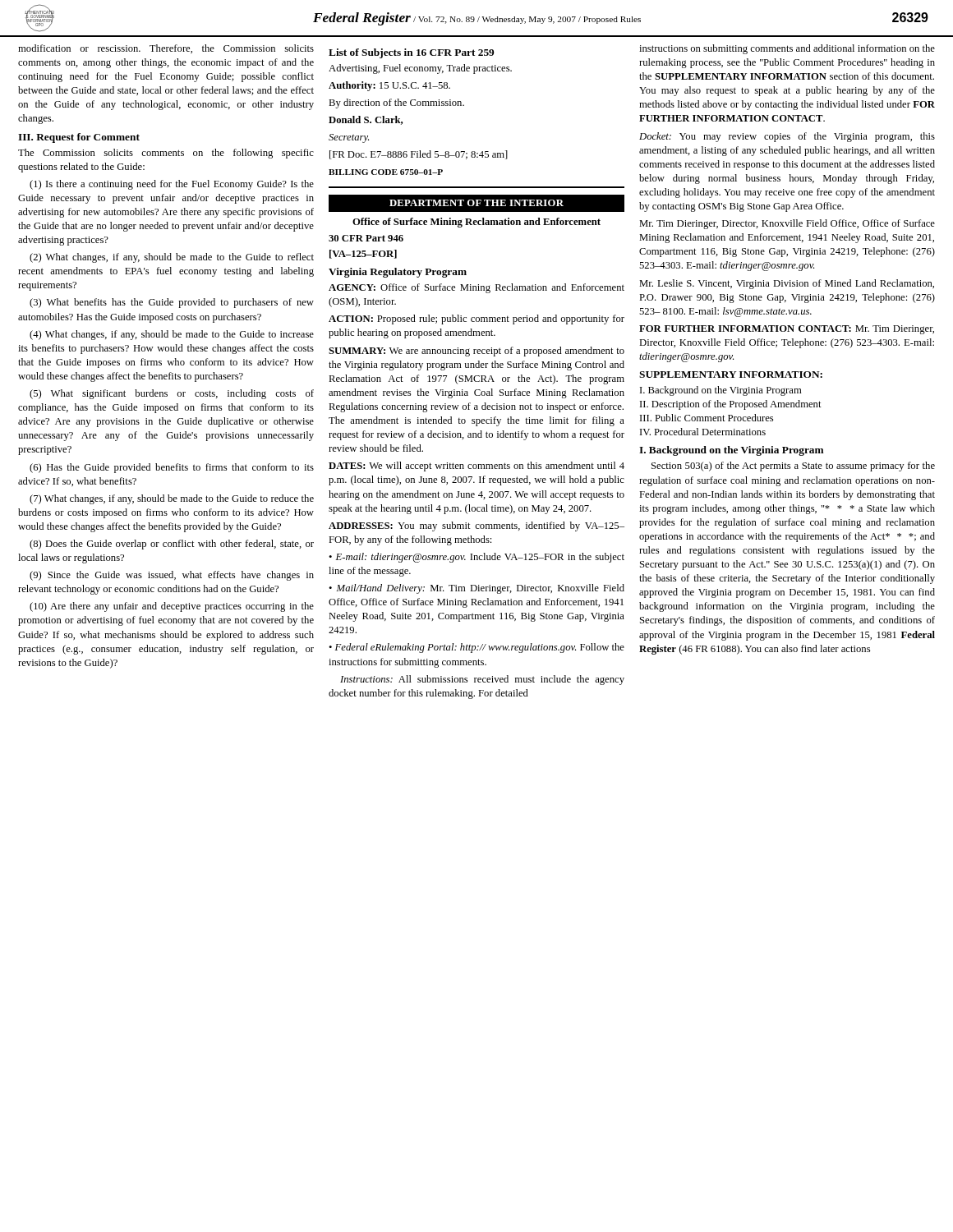The height and width of the screenshot is (1232, 953).
Task: Click on the element starting "SUPPLEMENTARY INFORMATION:"
Action: (731, 374)
